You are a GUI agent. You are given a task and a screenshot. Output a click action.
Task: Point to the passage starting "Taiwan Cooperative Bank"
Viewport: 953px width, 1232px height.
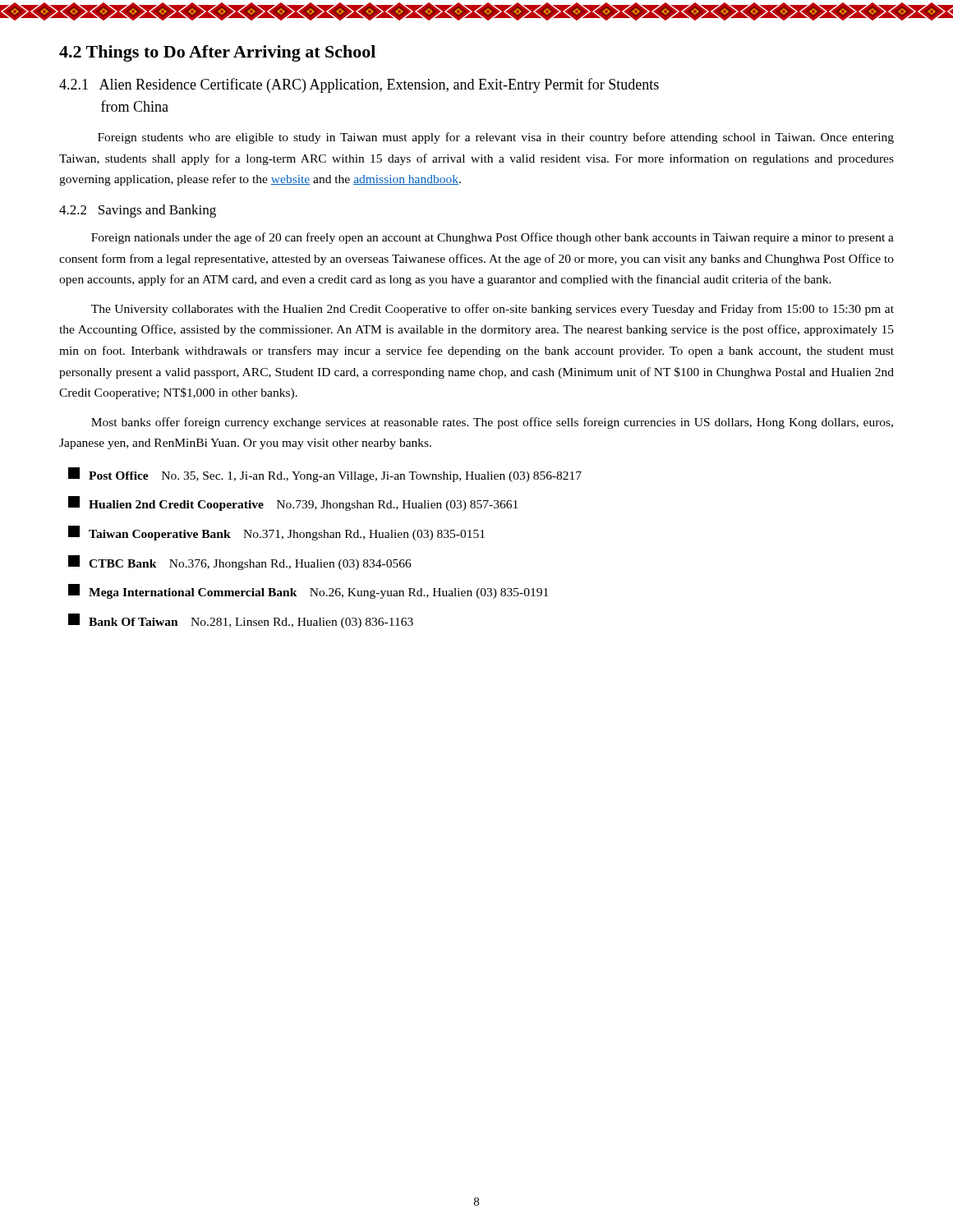(476, 534)
